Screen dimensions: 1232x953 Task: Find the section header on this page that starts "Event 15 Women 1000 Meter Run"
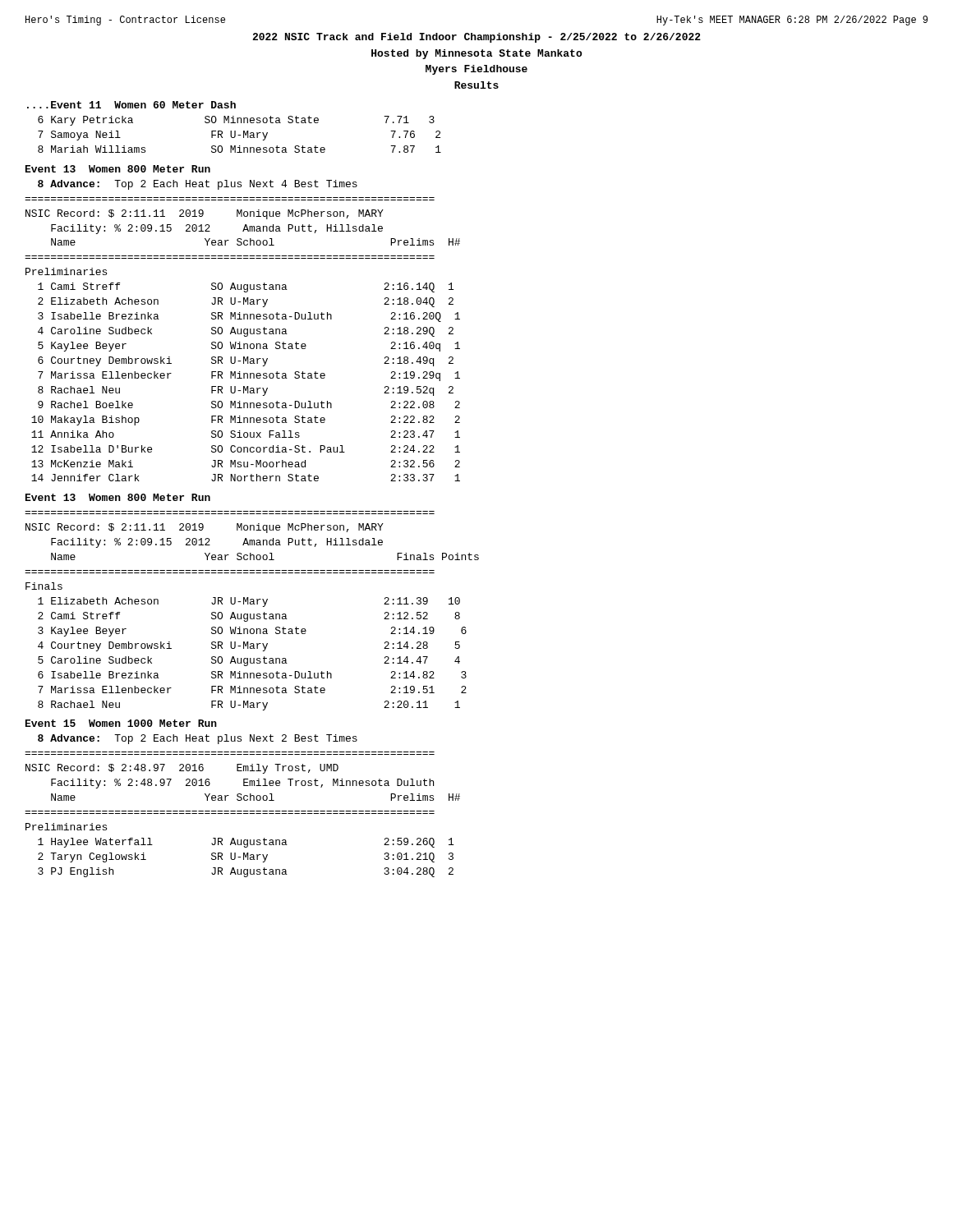point(121,723)
